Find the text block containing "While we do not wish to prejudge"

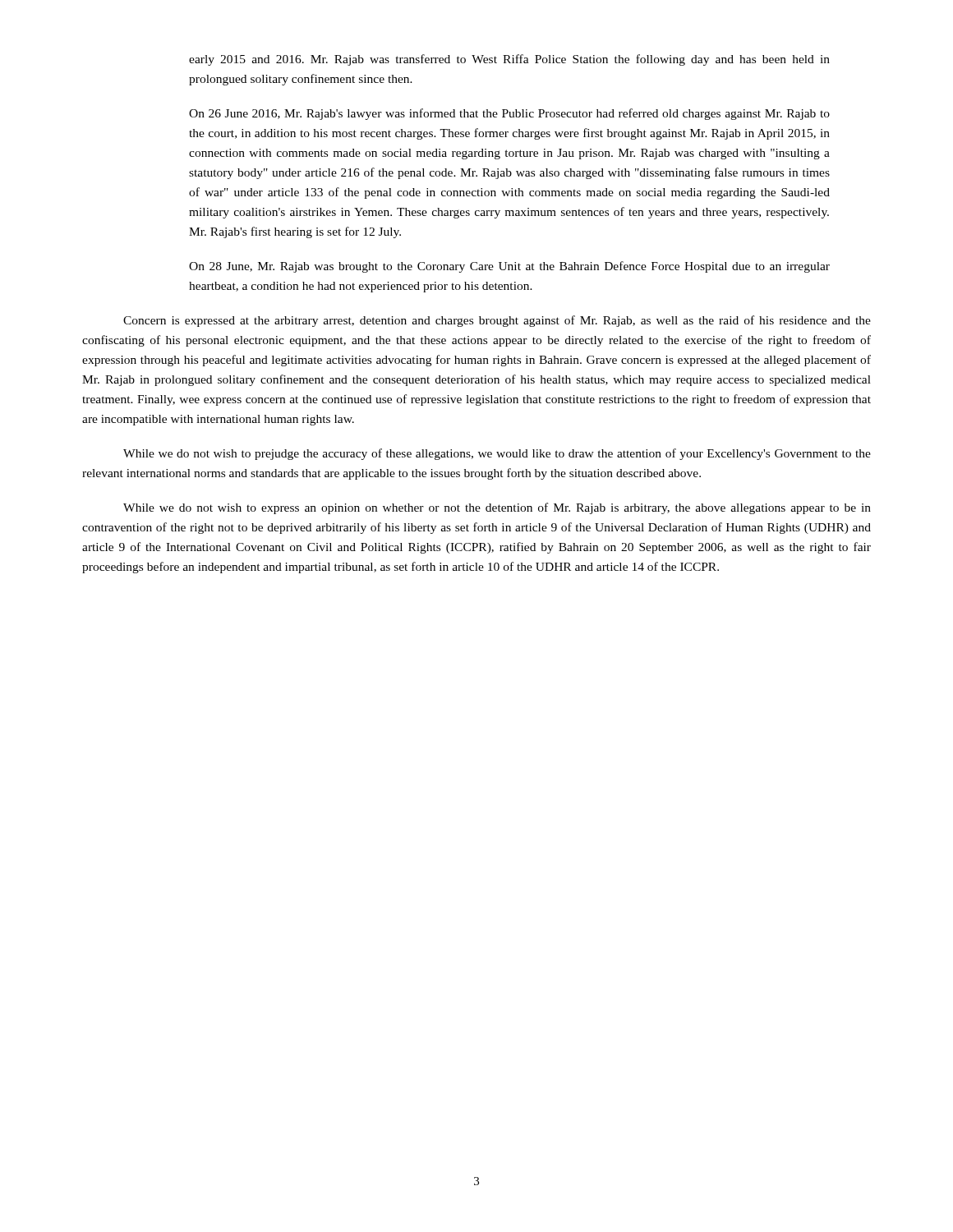coord(476,463)
